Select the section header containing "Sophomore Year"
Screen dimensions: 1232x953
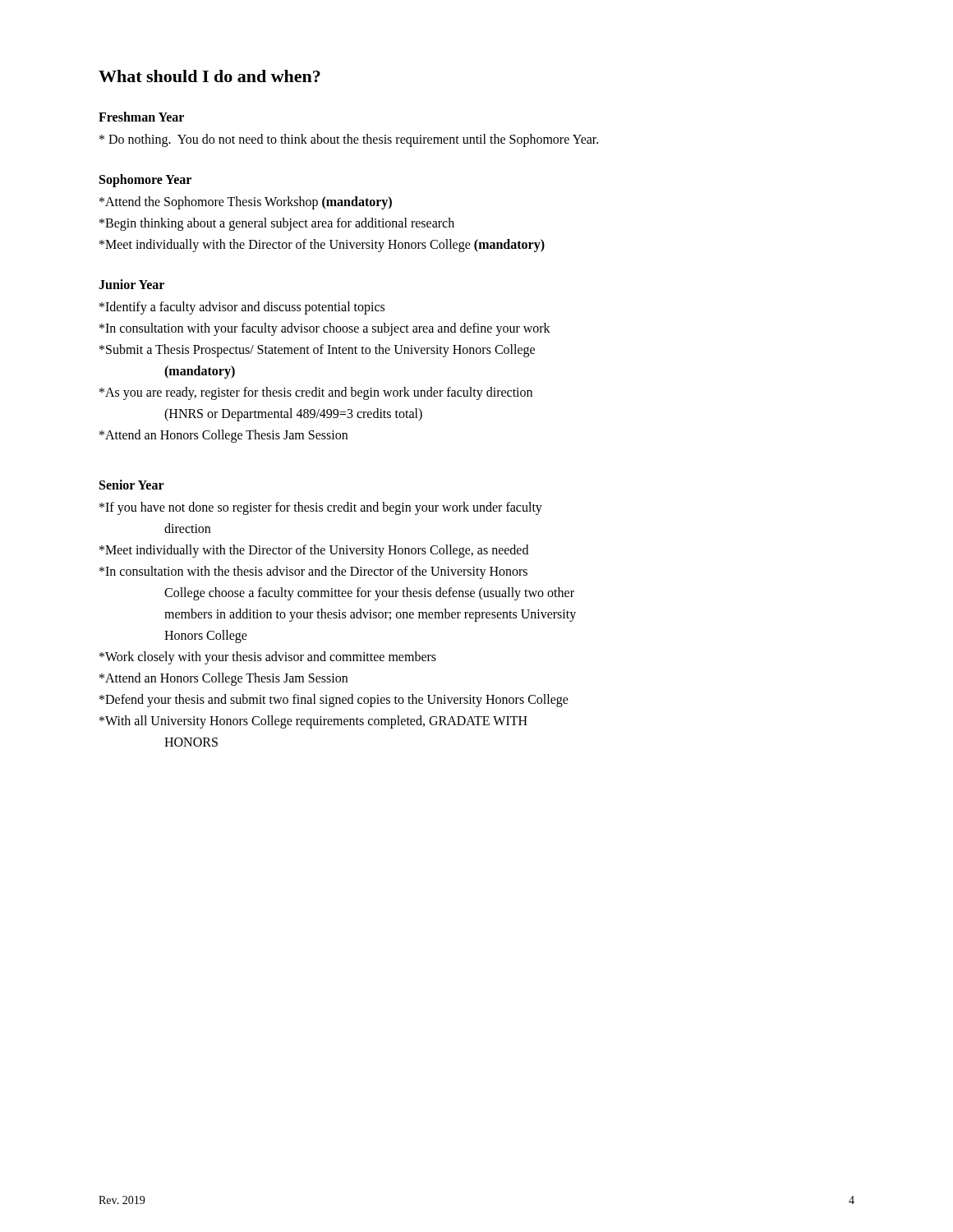coord(145,179)
